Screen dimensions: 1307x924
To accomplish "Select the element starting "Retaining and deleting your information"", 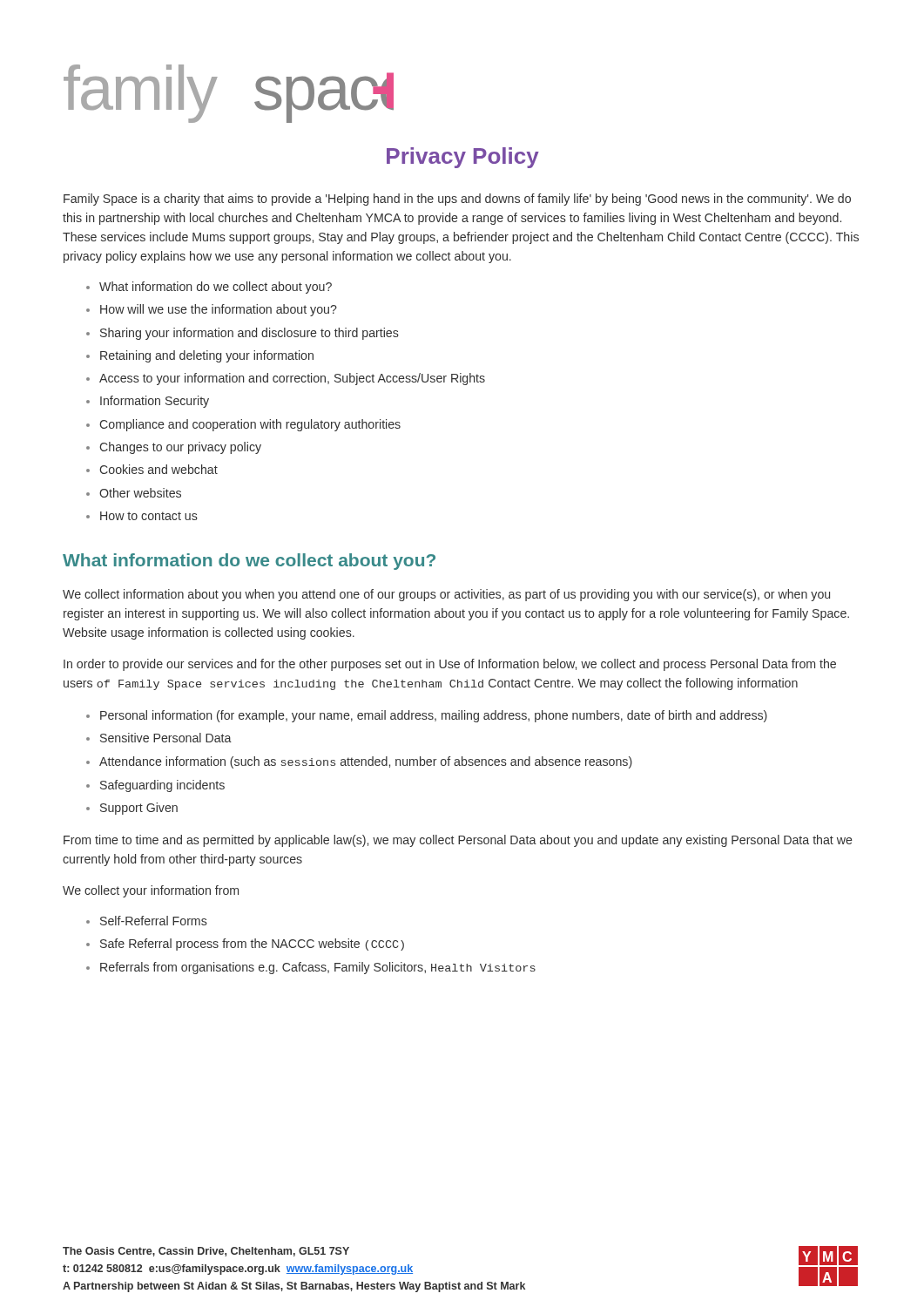I will coord(207,355).
